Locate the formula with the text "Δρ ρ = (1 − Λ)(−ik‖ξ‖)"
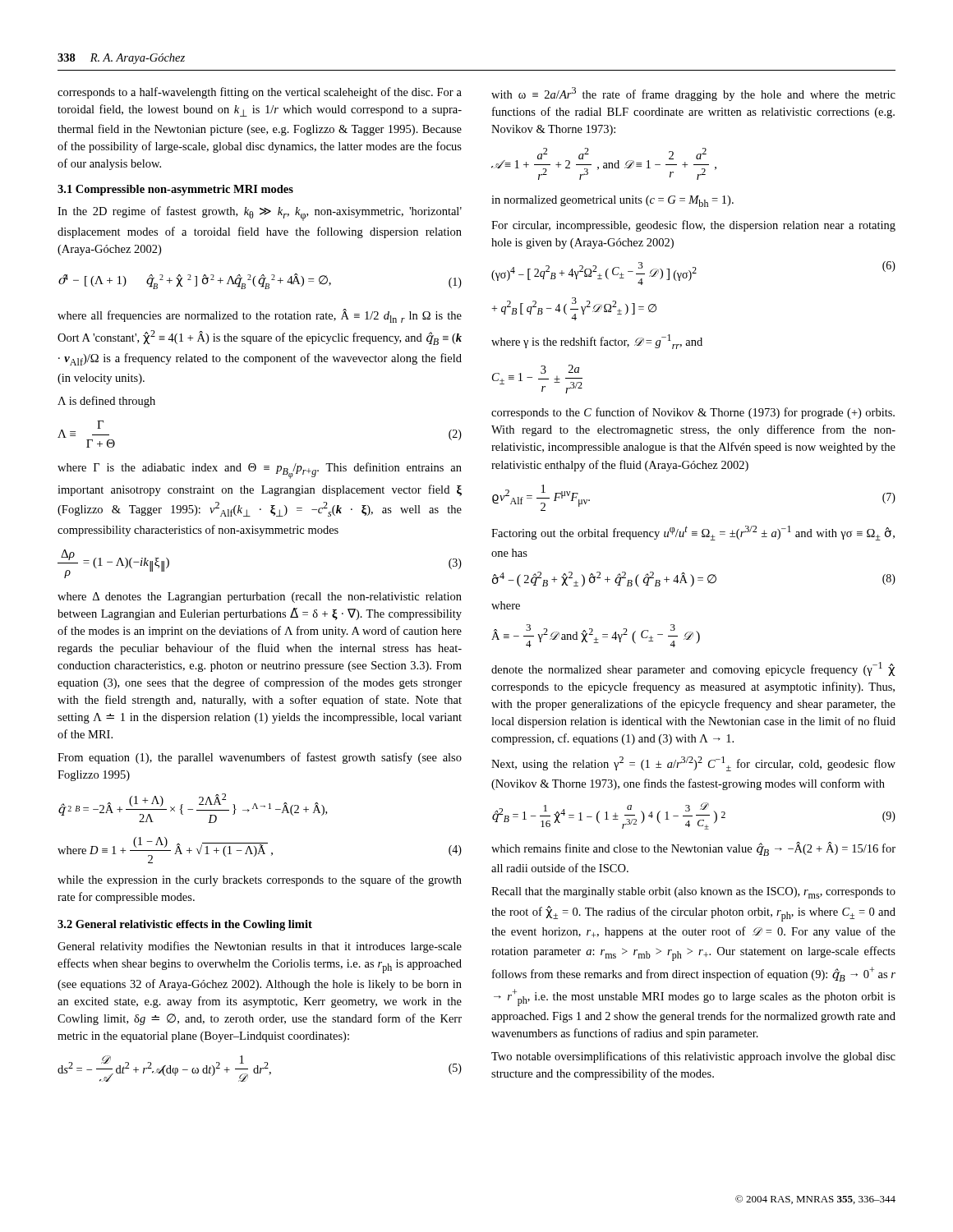Image resolution: width=953 pixels, height=1232 pixels. click(x=68, y=563)
